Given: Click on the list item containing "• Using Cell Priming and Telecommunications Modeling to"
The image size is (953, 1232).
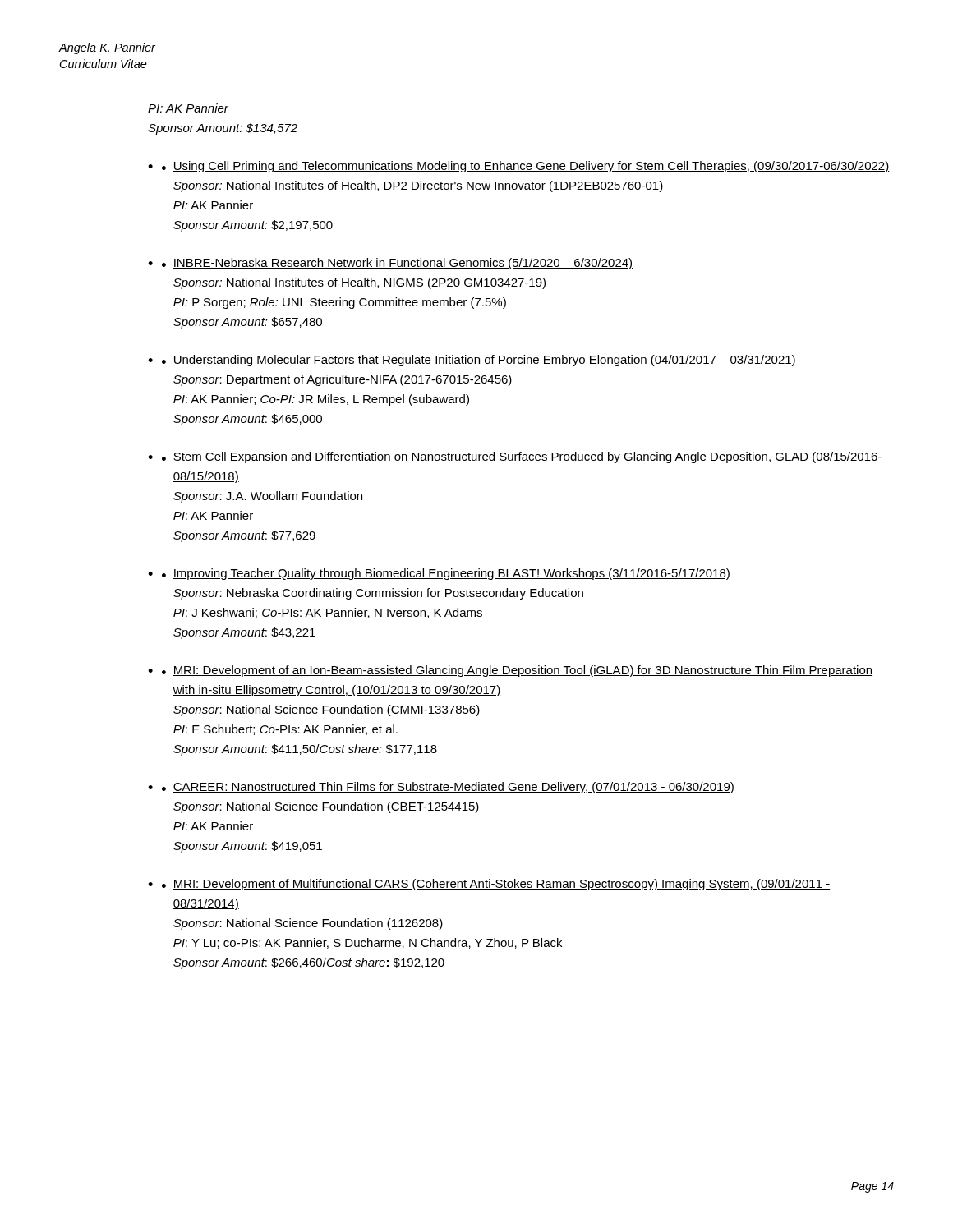Looking at the screenshot, I should 528,196.
